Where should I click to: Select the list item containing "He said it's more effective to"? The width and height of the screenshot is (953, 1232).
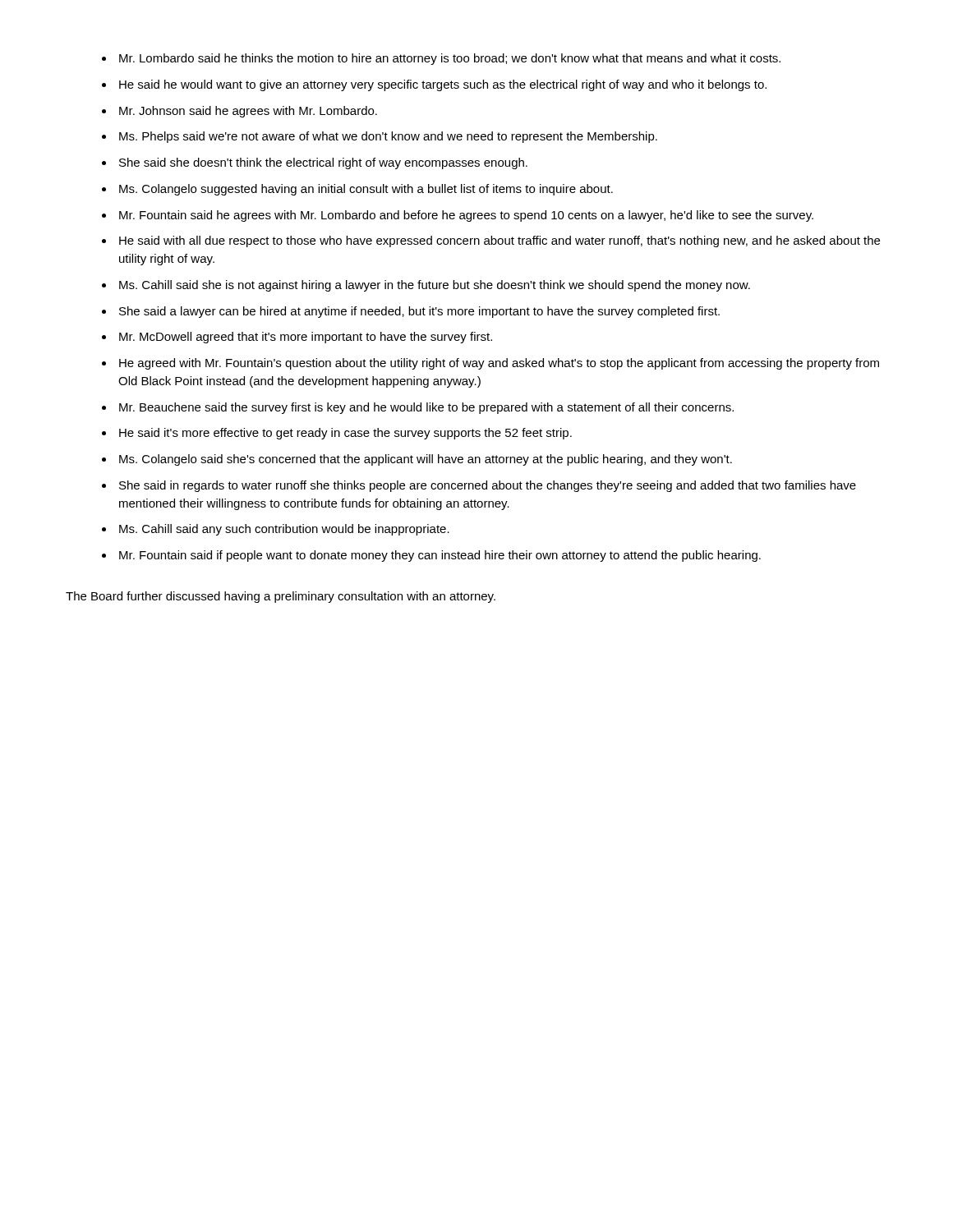click(345, 433)
